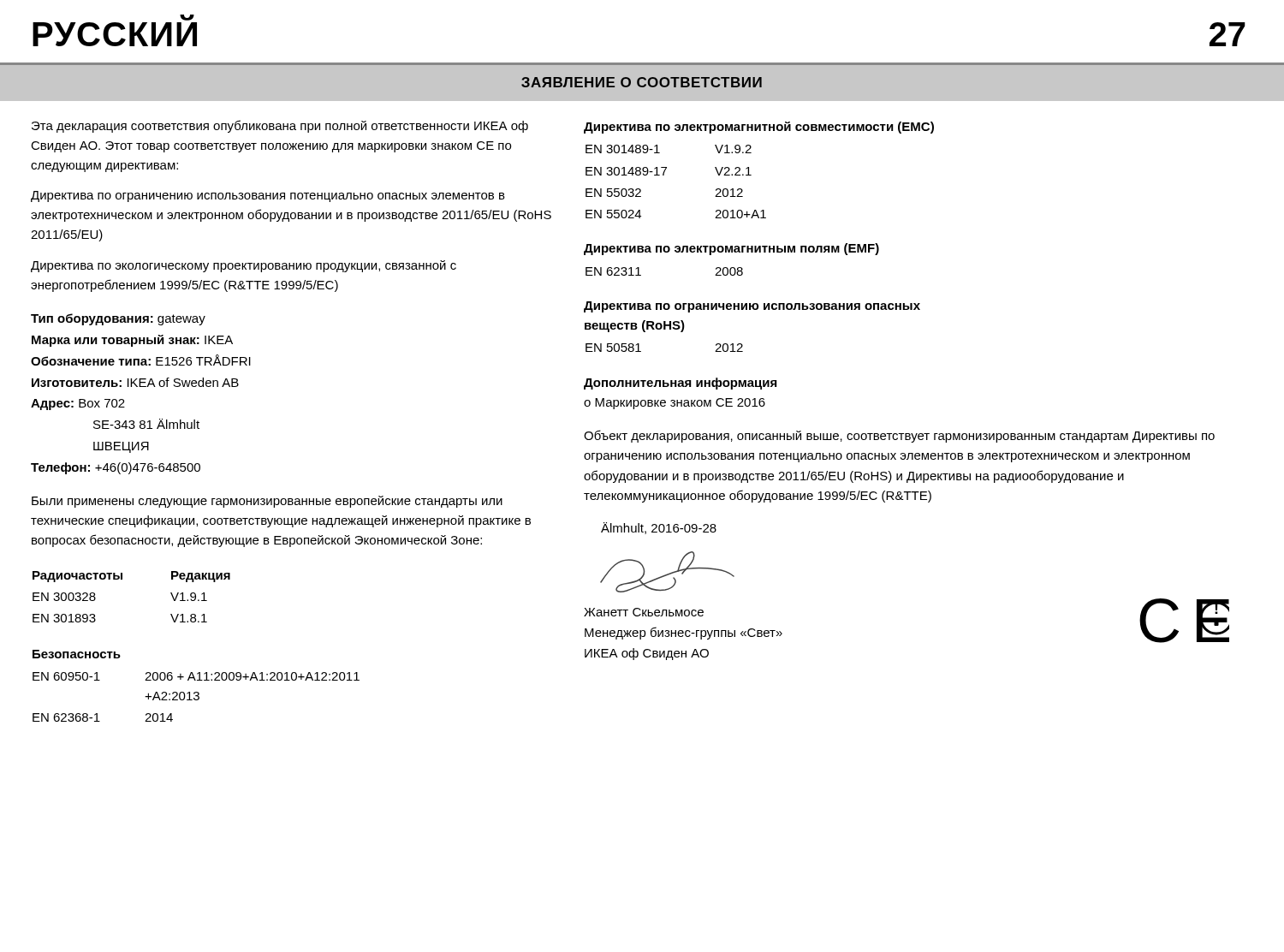
Task: Find the passage starting "Дополнительная информация о Маркировке знаком"
Action: point(681,384)
